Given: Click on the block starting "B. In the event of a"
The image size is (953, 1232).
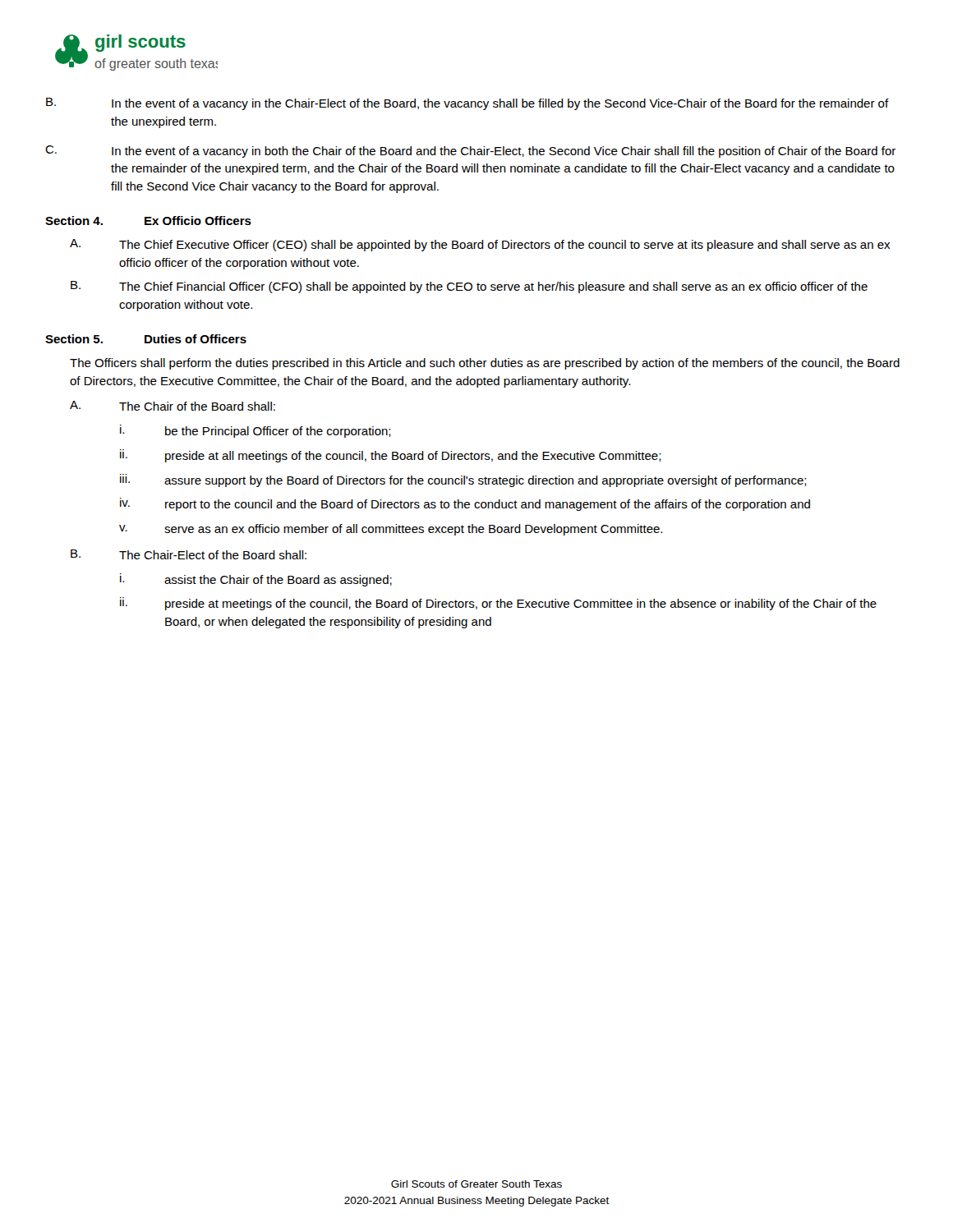Looking at the screenshot, I should pyautogui.click(x=476, y=112).
